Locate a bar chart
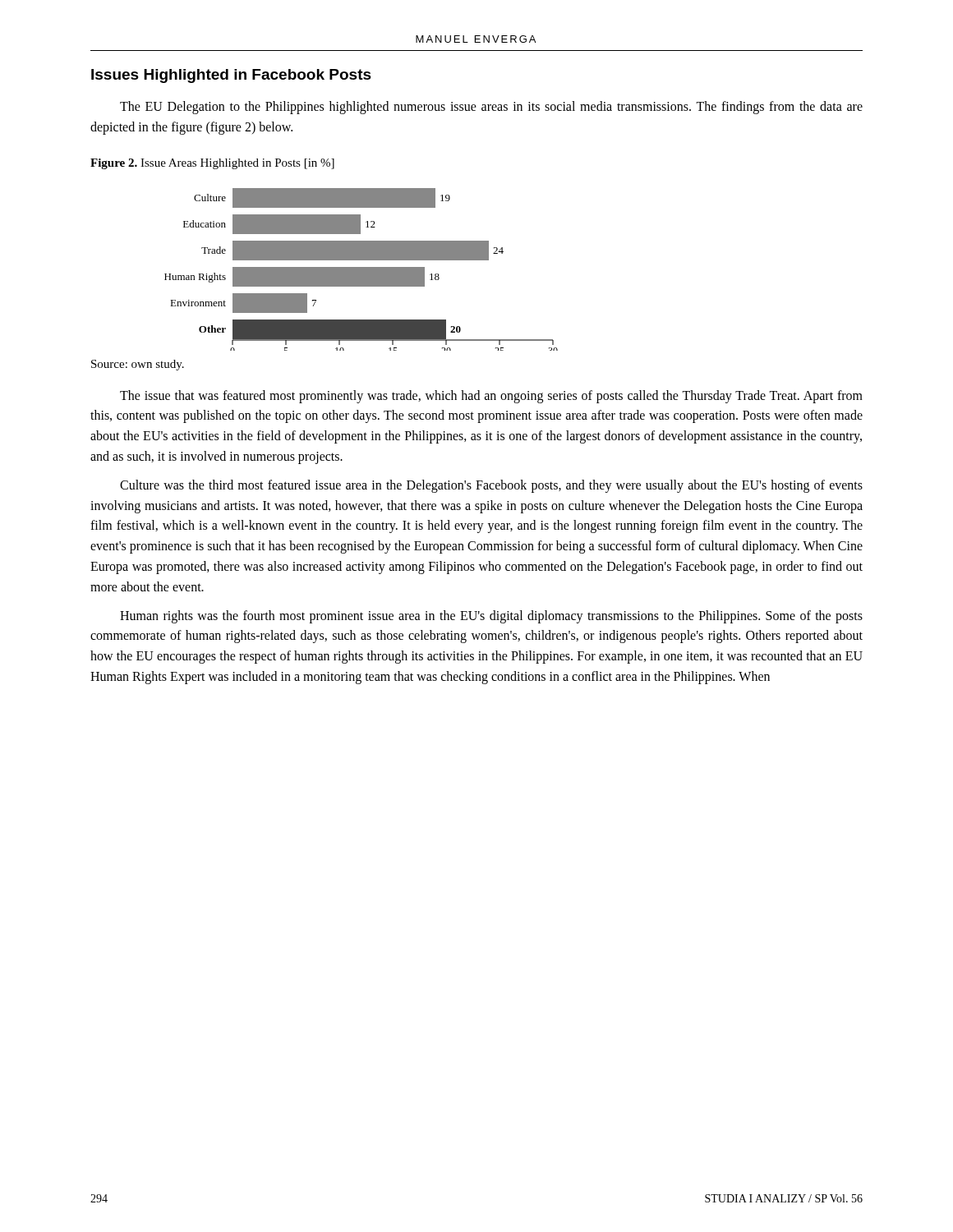The height and width of the screenshot is (1232, 953). coord(501,266)
